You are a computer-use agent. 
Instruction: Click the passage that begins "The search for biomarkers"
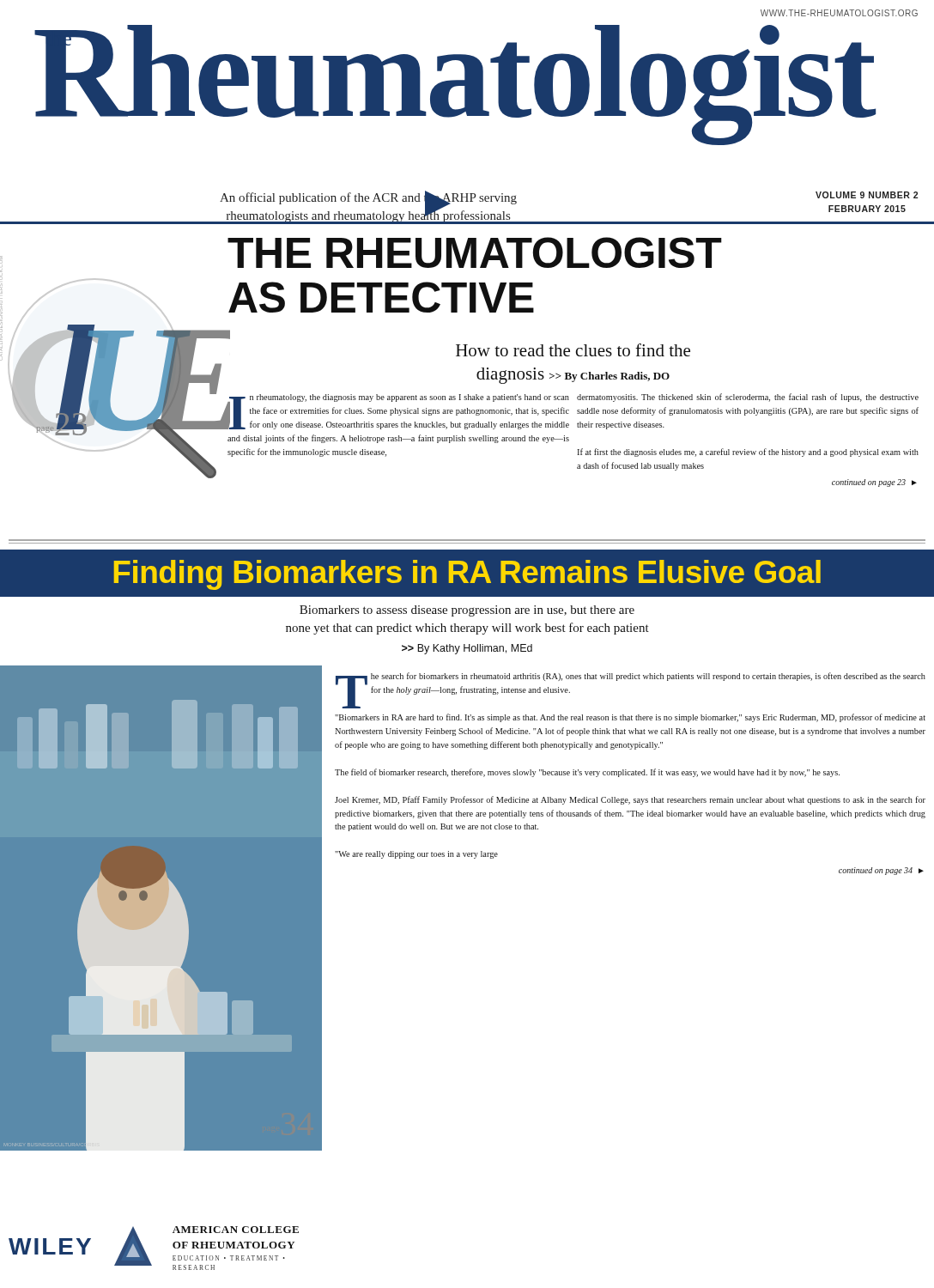tap(630, 774)
